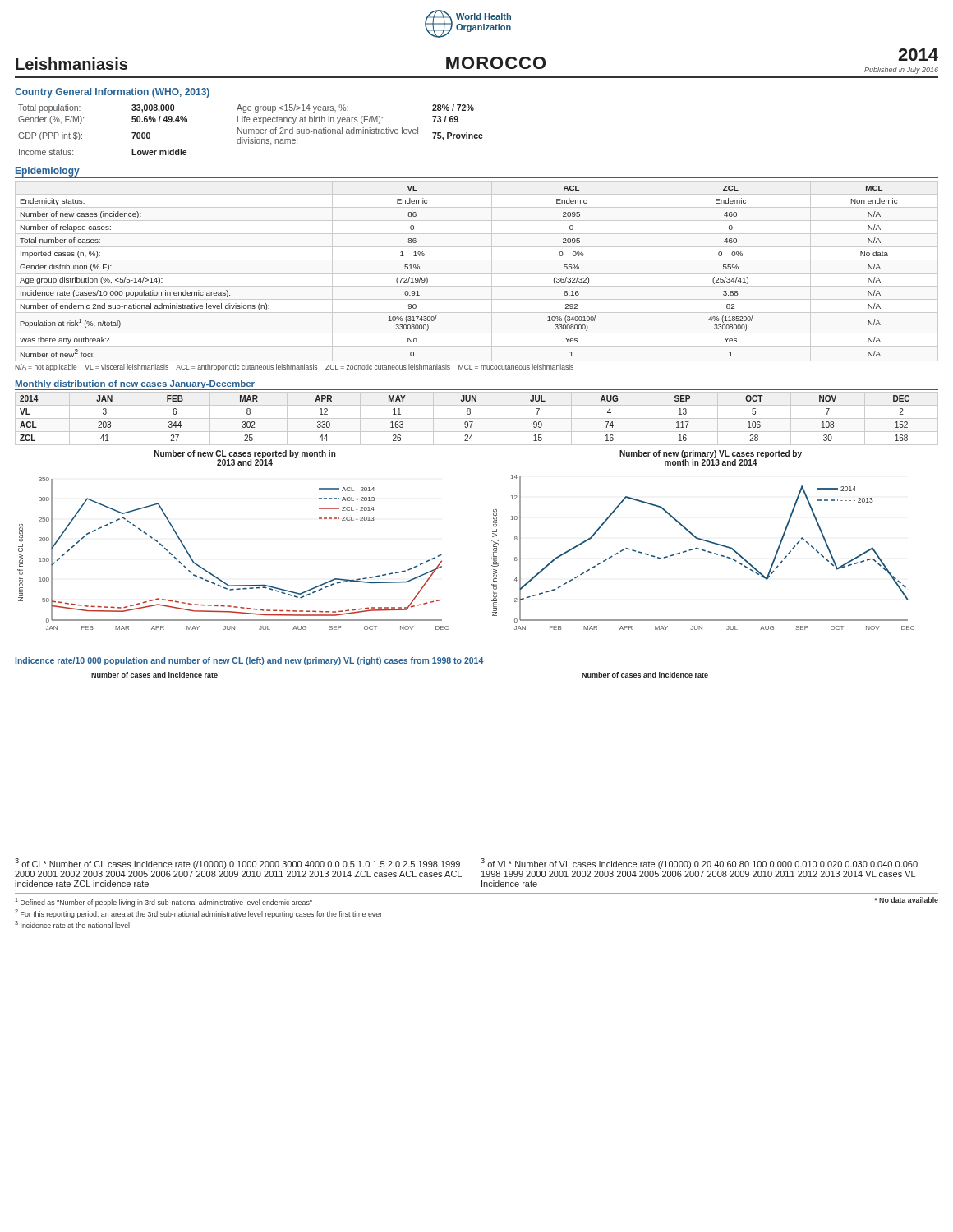Image resolution: width=953 pixels, height=1232 pixels.
Task: Locate the table with the text "168"
Action: pyautogui.click(x=476, y=419)
